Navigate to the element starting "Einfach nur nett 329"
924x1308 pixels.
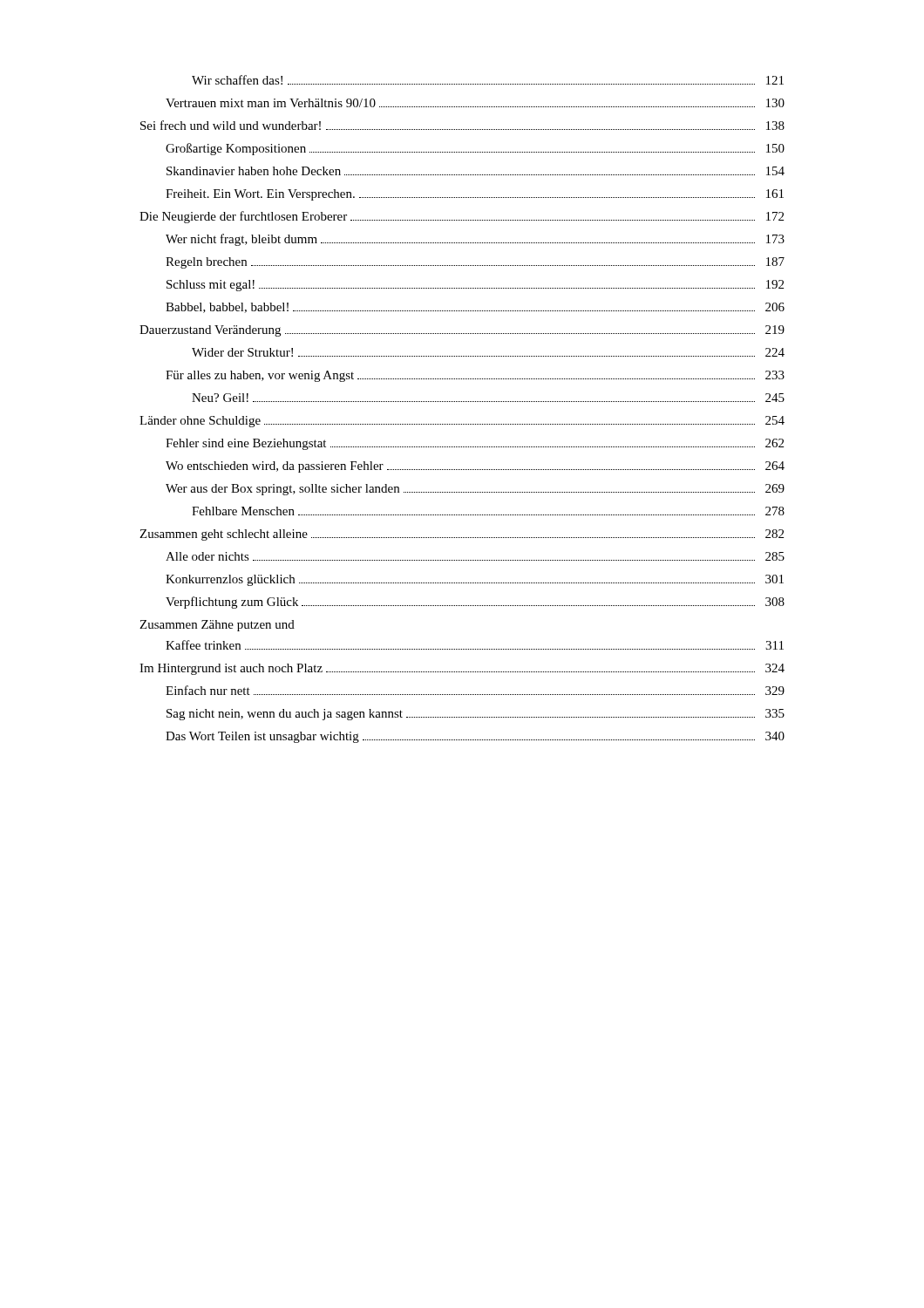(462, 691)
